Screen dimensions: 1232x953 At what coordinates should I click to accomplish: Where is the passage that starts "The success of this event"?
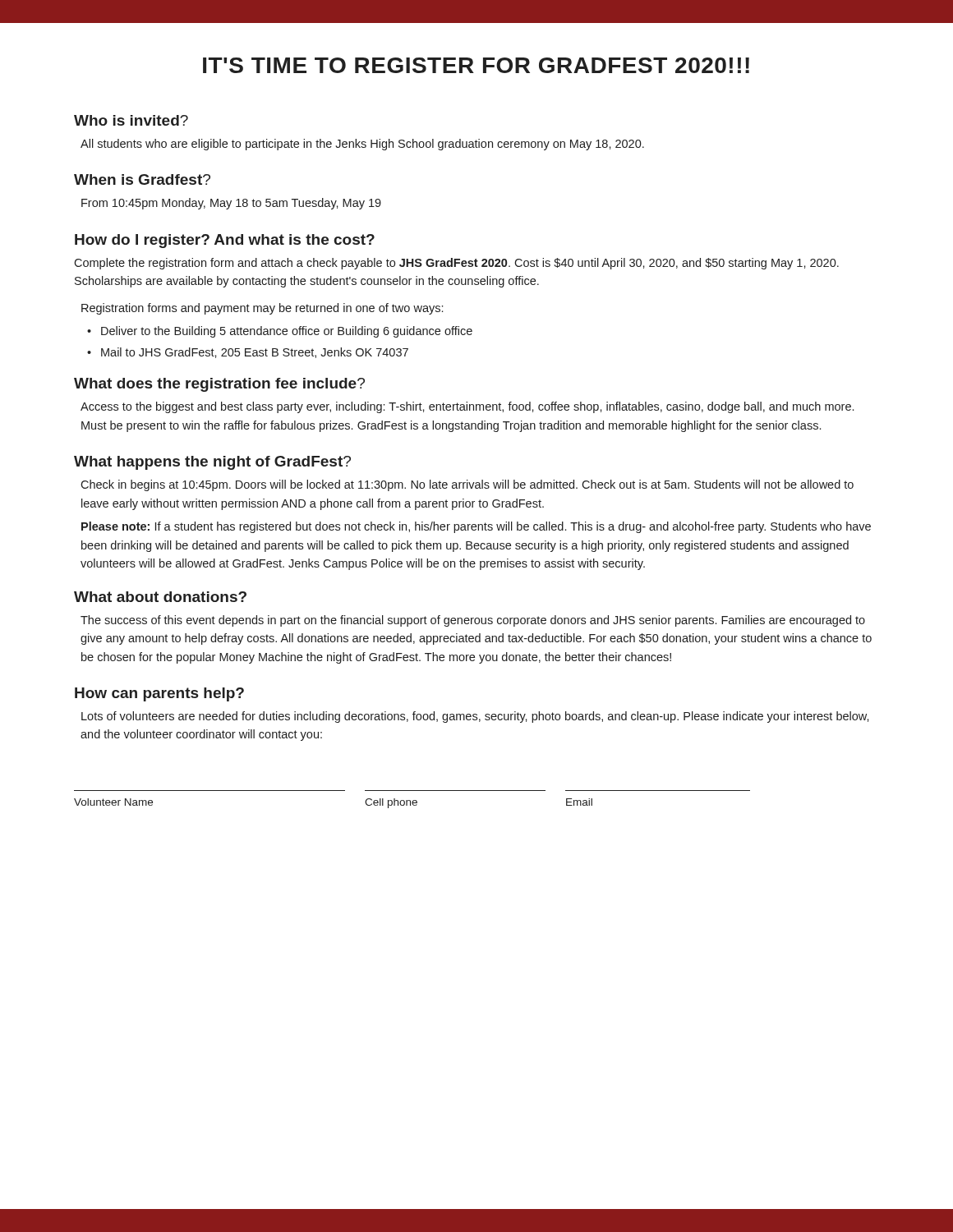480,638
